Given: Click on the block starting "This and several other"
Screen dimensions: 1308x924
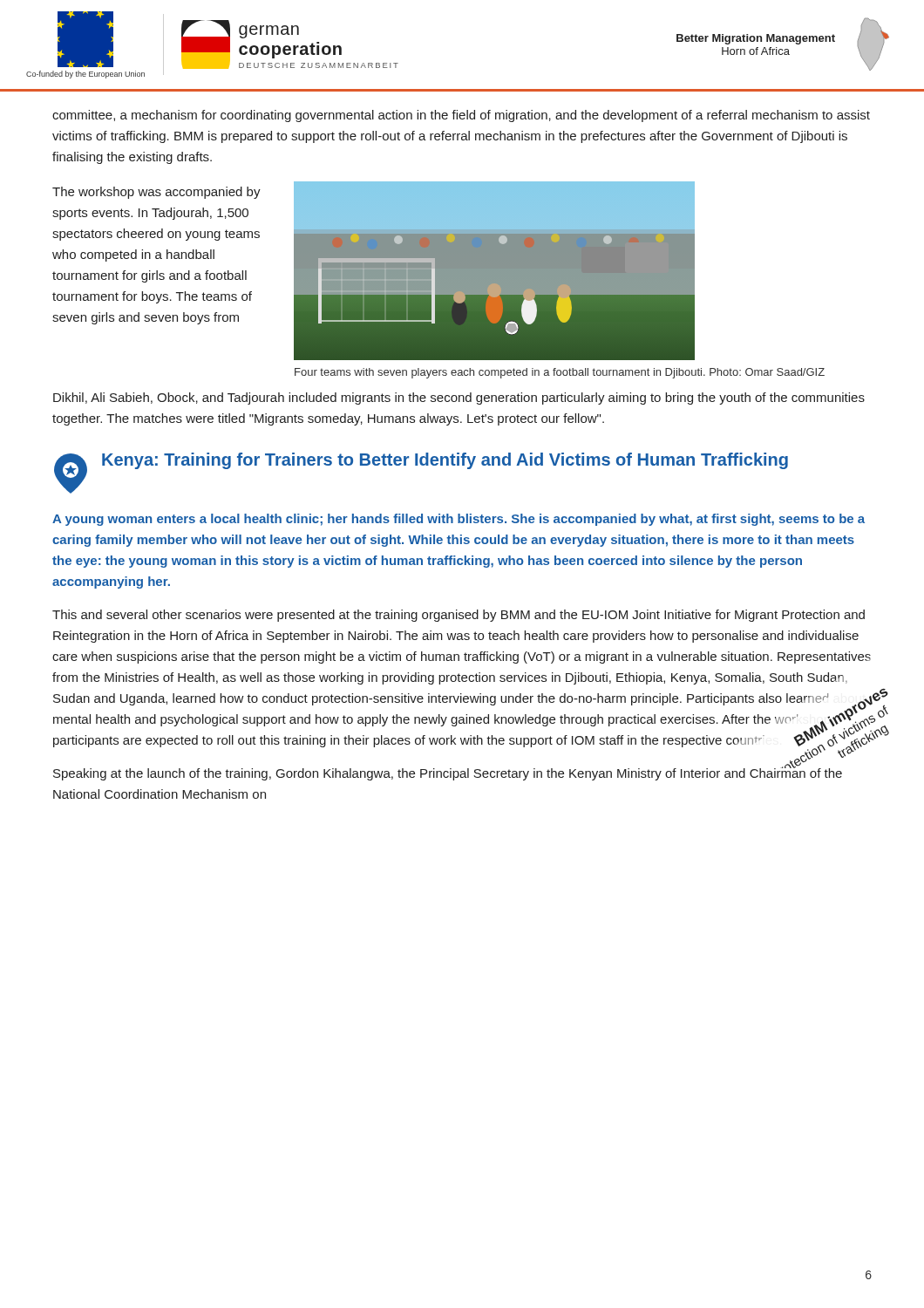Looking at the screenshot, I should (x=462, y=677).
